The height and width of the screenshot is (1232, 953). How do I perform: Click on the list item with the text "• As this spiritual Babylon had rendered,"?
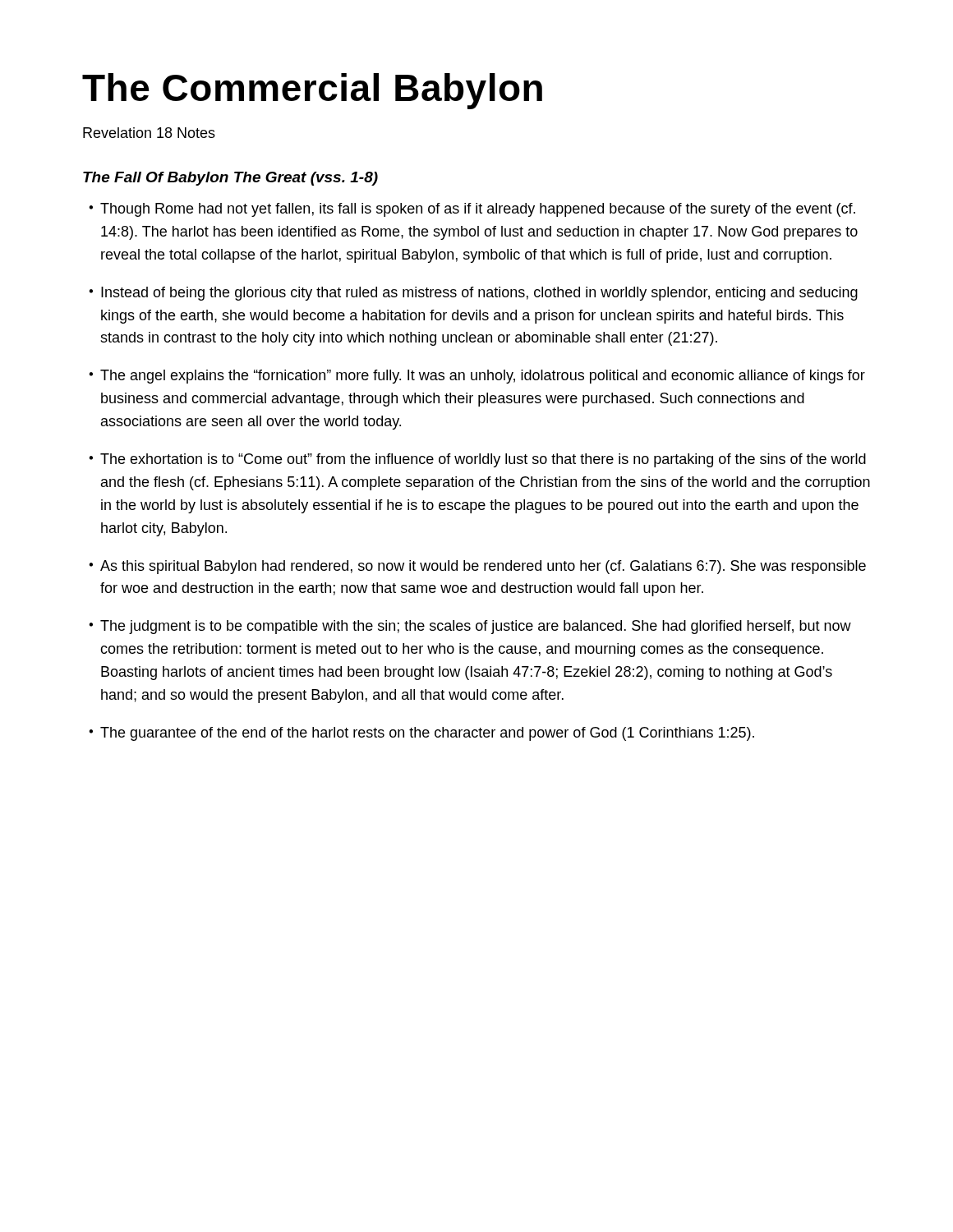(476, 578)
